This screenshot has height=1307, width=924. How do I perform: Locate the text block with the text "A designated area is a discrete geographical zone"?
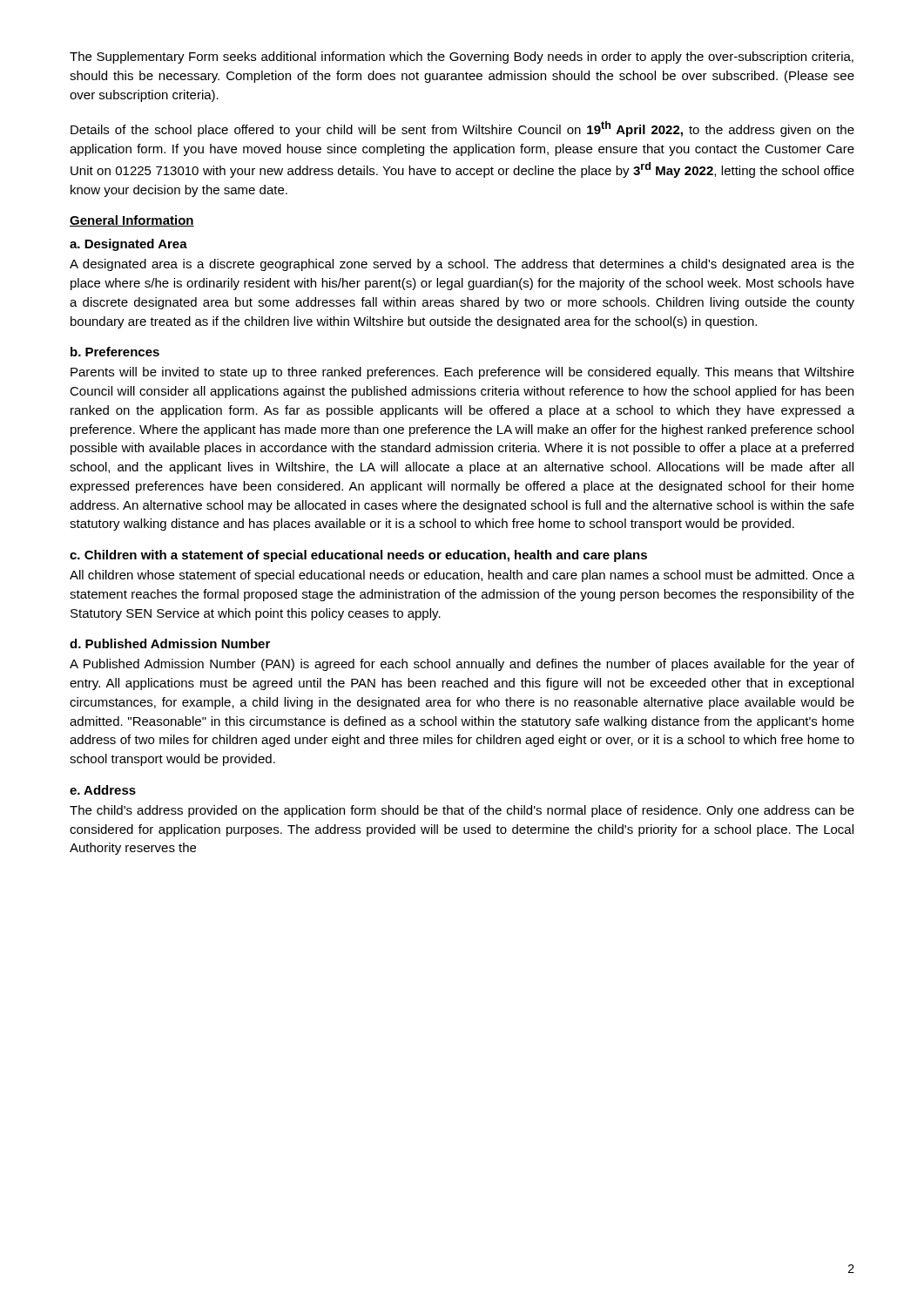tap(462, 293)
